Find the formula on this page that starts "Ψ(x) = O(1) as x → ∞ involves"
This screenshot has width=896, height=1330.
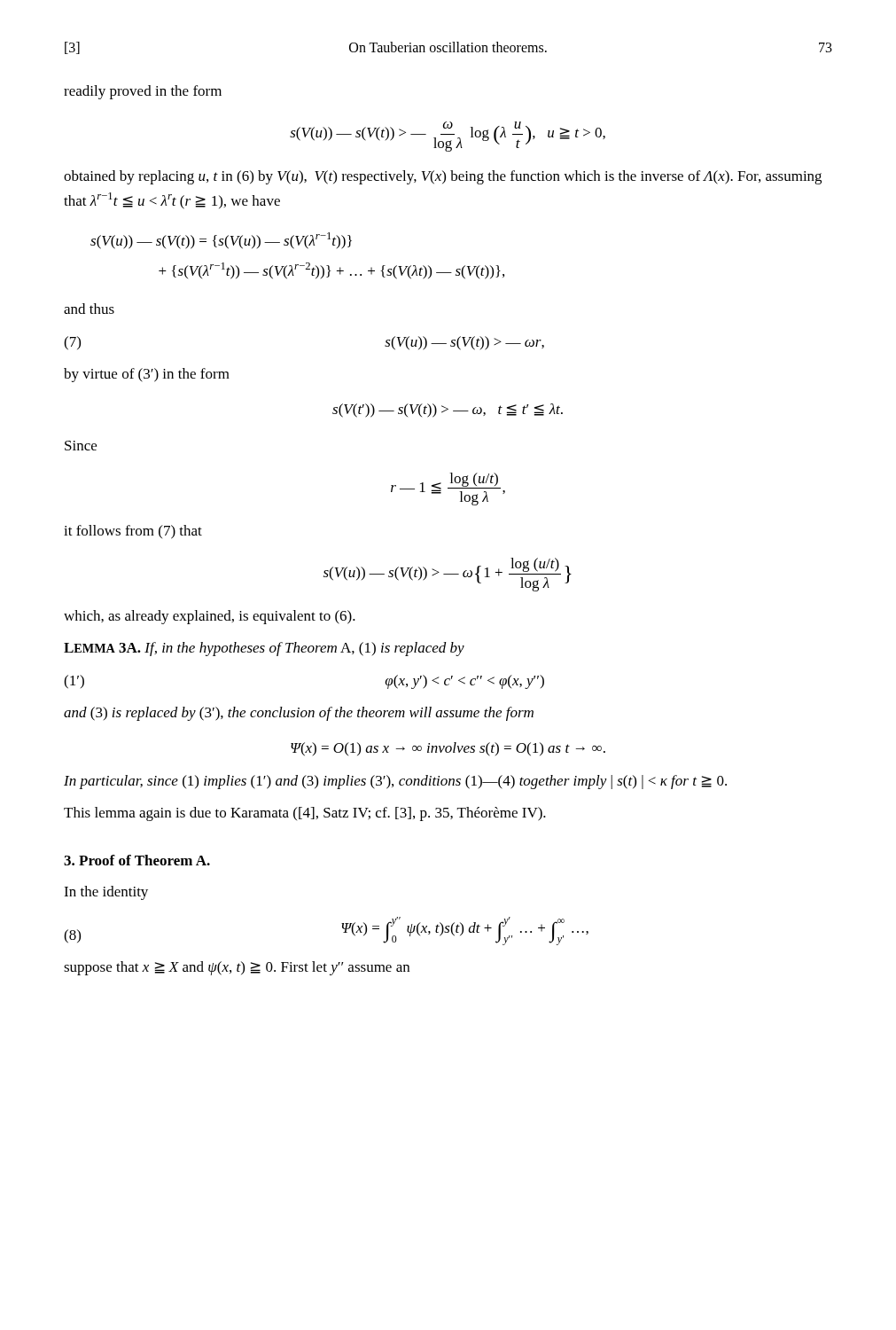pyautogui.click(x=448, y=748)
